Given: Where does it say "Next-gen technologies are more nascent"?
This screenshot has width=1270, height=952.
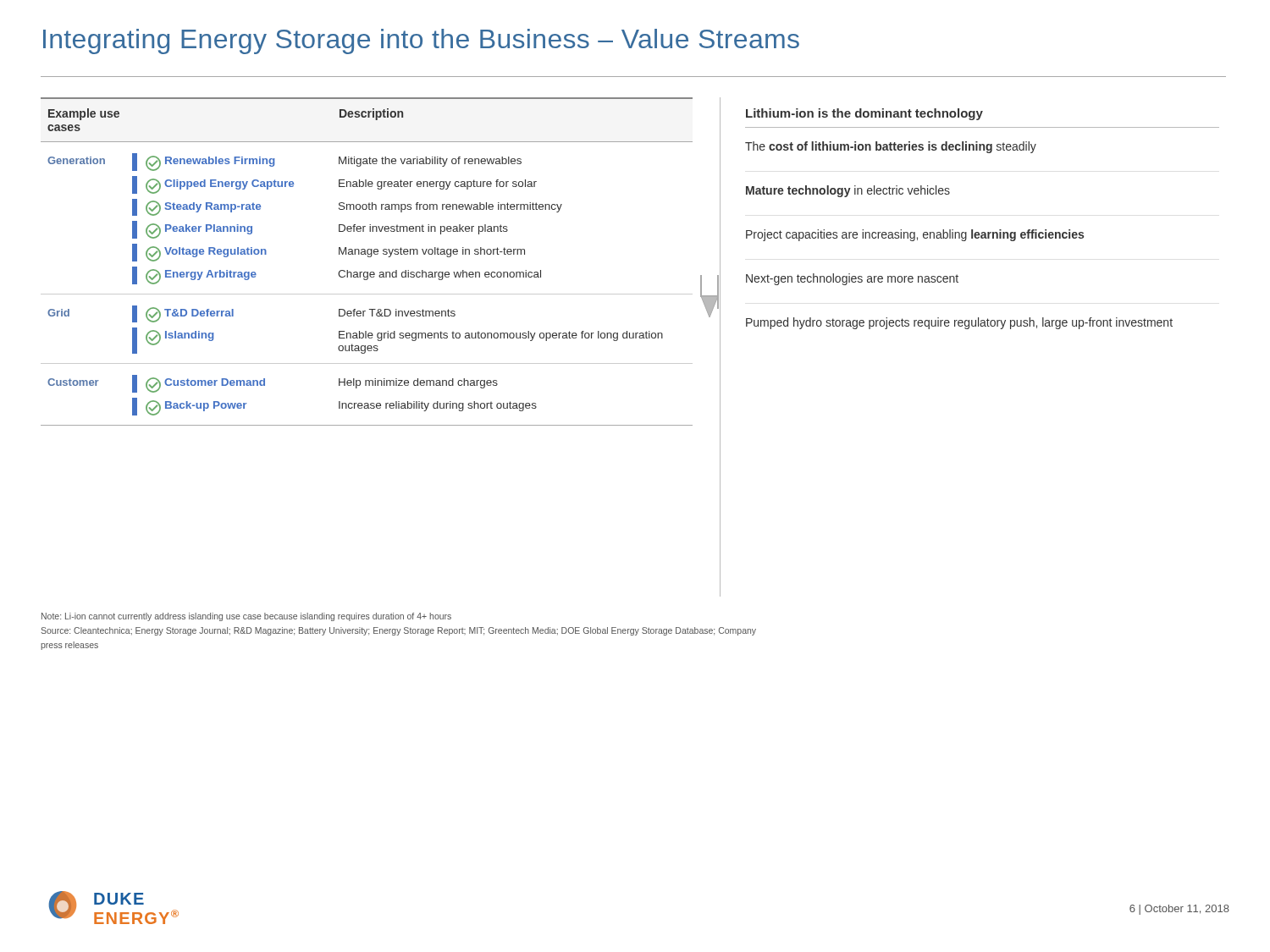Looking at the screenshot, I should pos(852,278).
